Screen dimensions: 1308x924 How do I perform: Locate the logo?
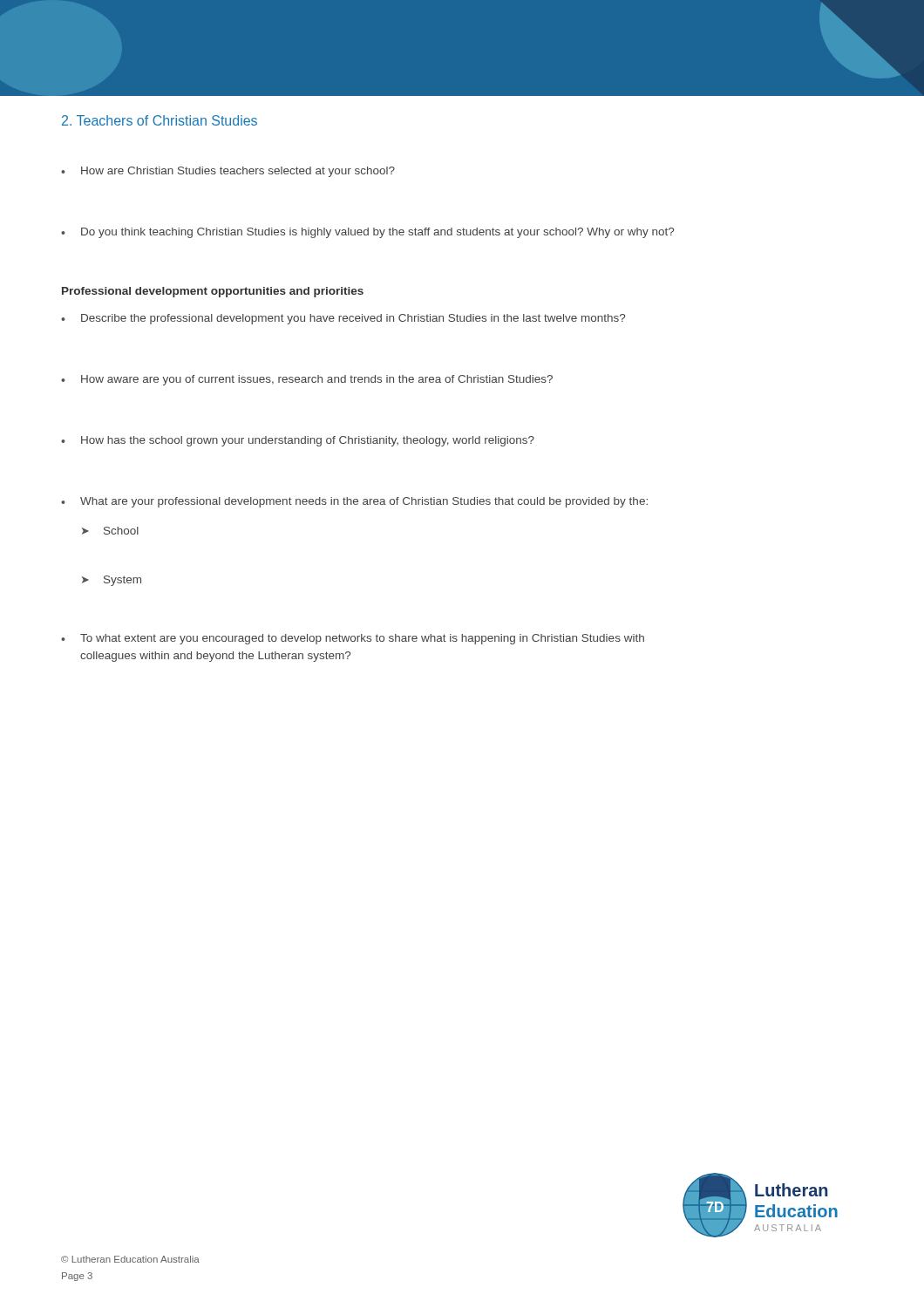click(x=771, y=1206)
